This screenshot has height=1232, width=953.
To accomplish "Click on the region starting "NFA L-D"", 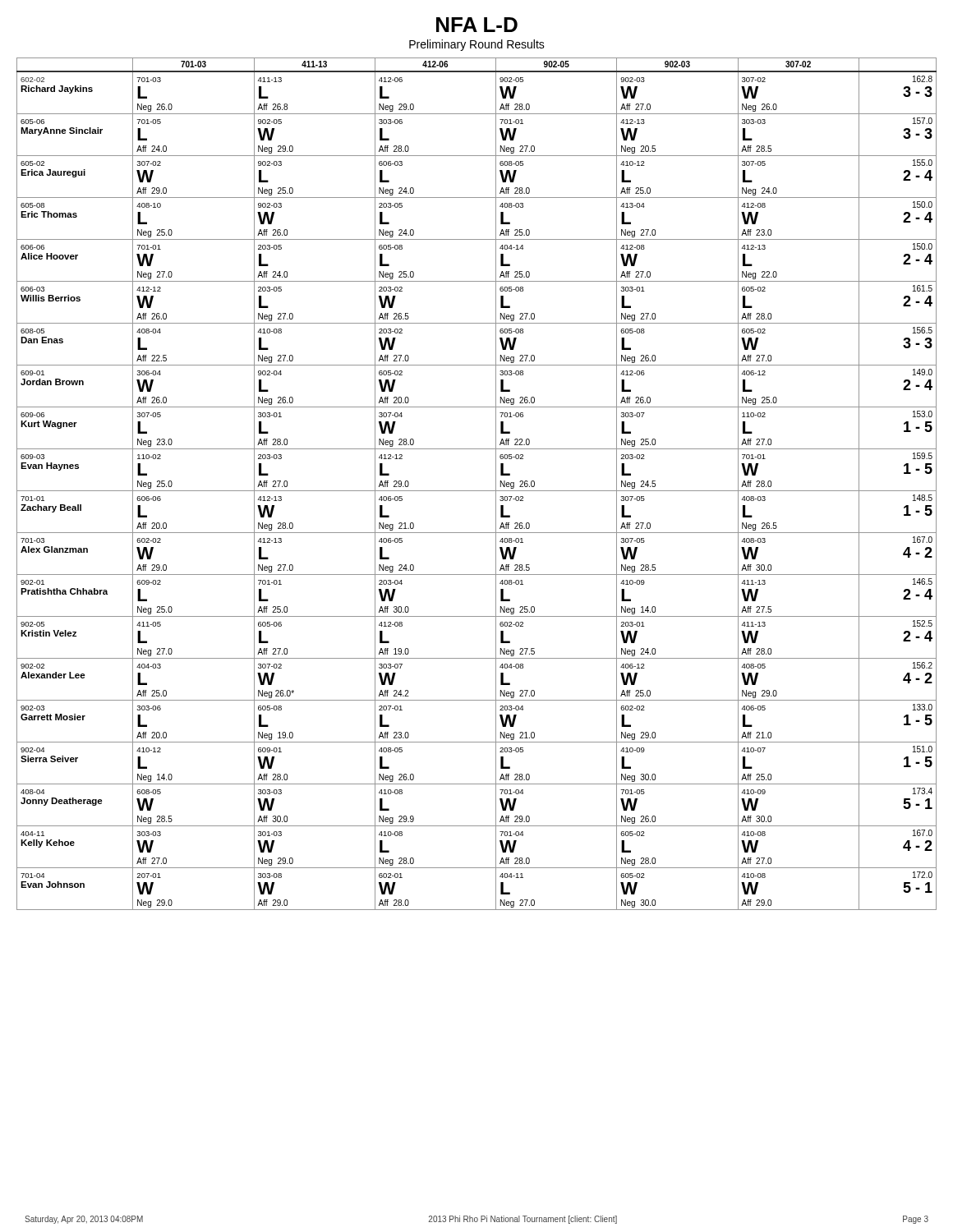I will point(476,25).
